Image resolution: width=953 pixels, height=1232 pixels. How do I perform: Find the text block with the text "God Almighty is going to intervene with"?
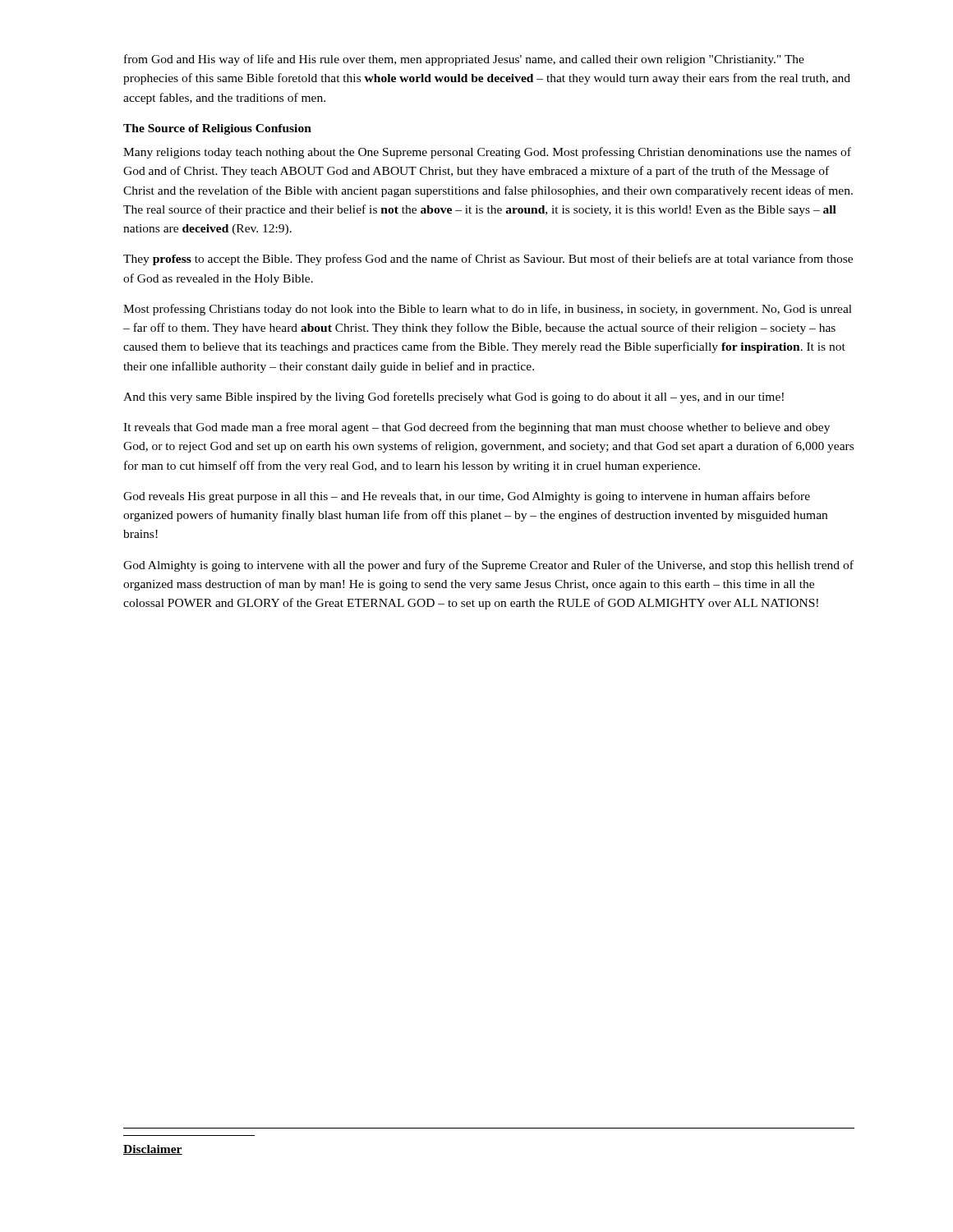click(489, 583)
